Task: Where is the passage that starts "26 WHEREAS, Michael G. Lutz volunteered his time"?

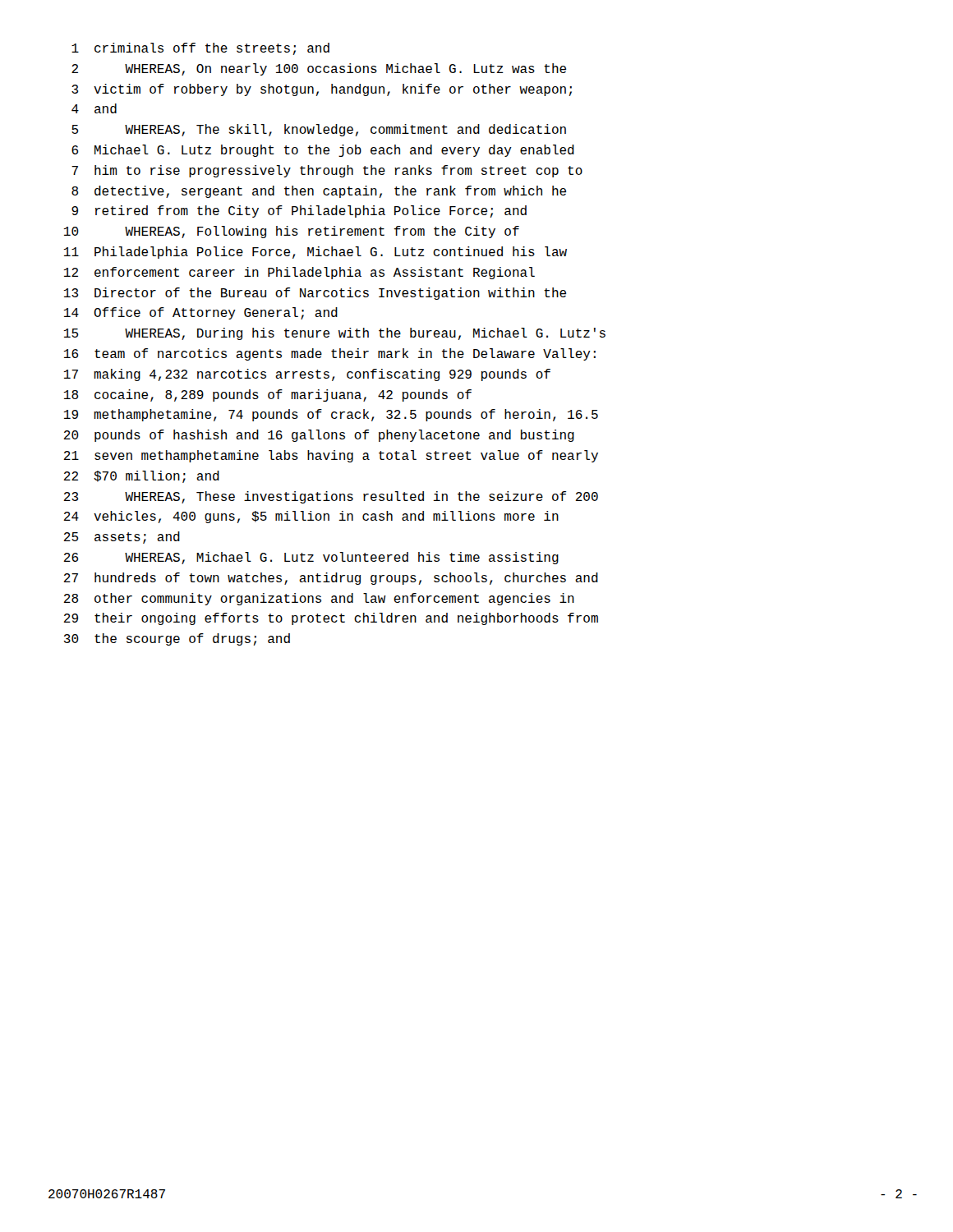Action: (x=303, y=559)
